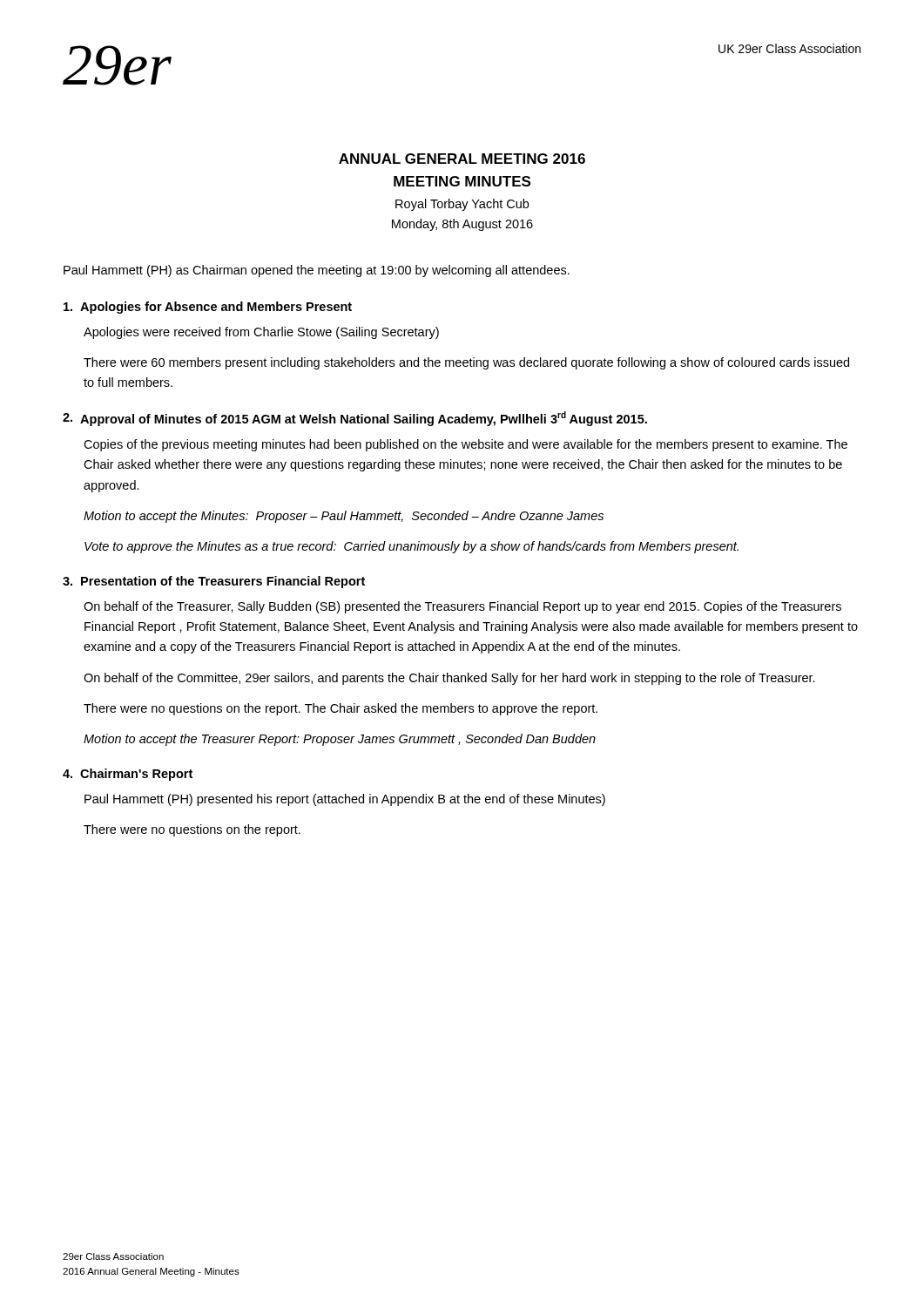The height and width of the screenshot is (1307, 924).
Task: Find the passage starting "On behalf of the Treasurer,"
Action: [471, 627]
